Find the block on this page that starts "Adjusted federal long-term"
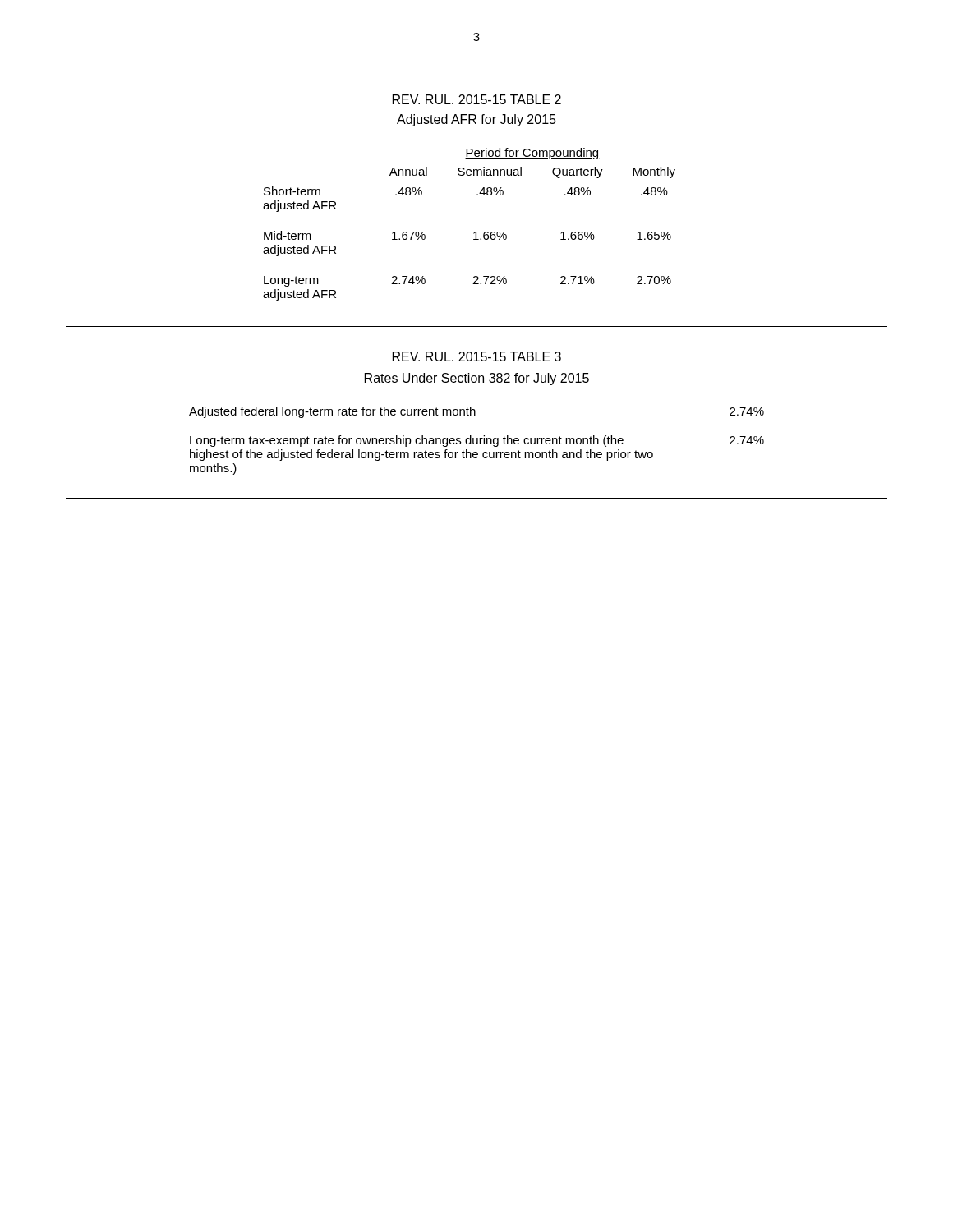The height and width of the screenshot is (1232, 953). click(x=476, y=411)
